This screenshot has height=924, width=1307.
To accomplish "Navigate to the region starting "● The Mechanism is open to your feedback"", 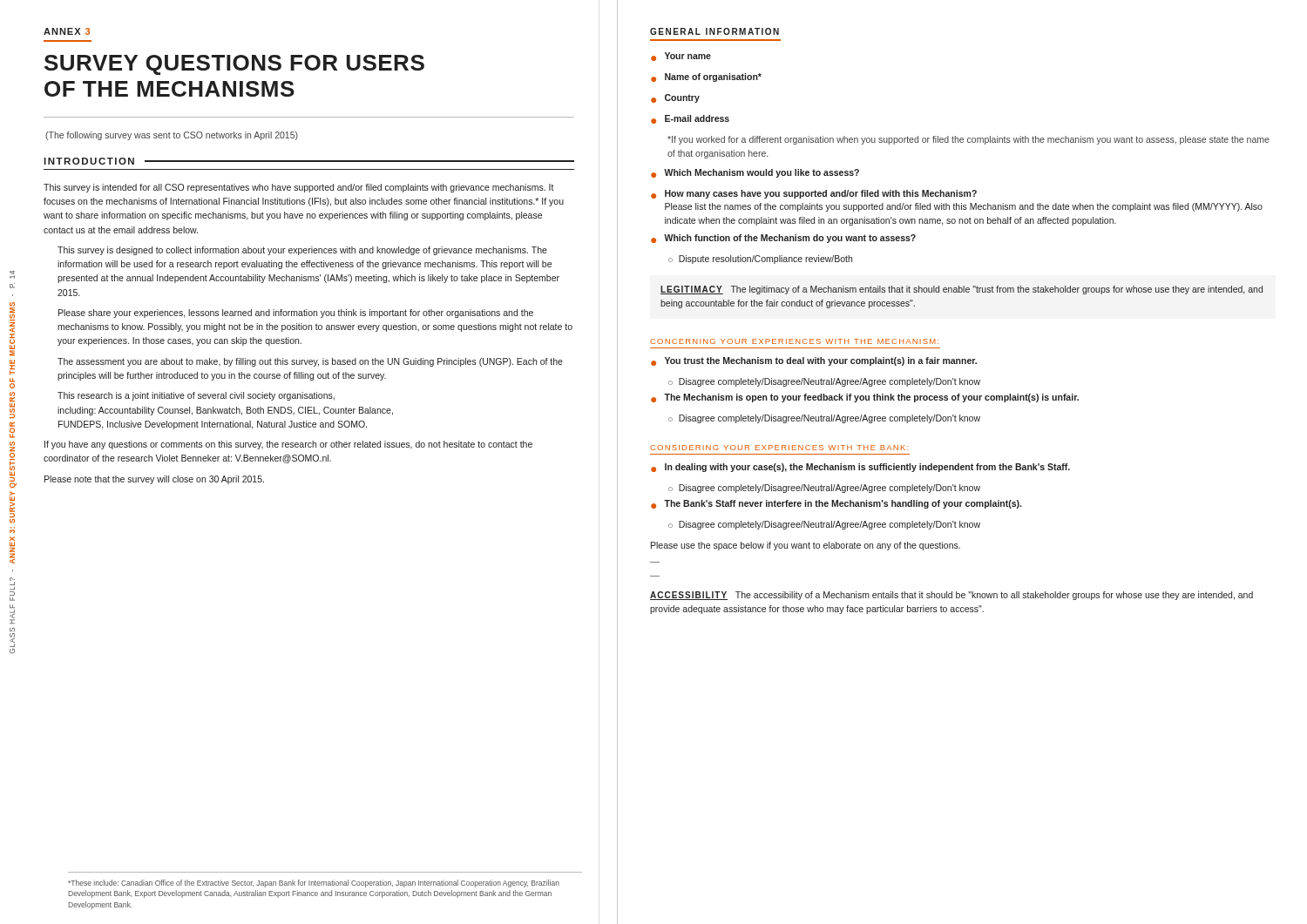I will coord(865,400).
